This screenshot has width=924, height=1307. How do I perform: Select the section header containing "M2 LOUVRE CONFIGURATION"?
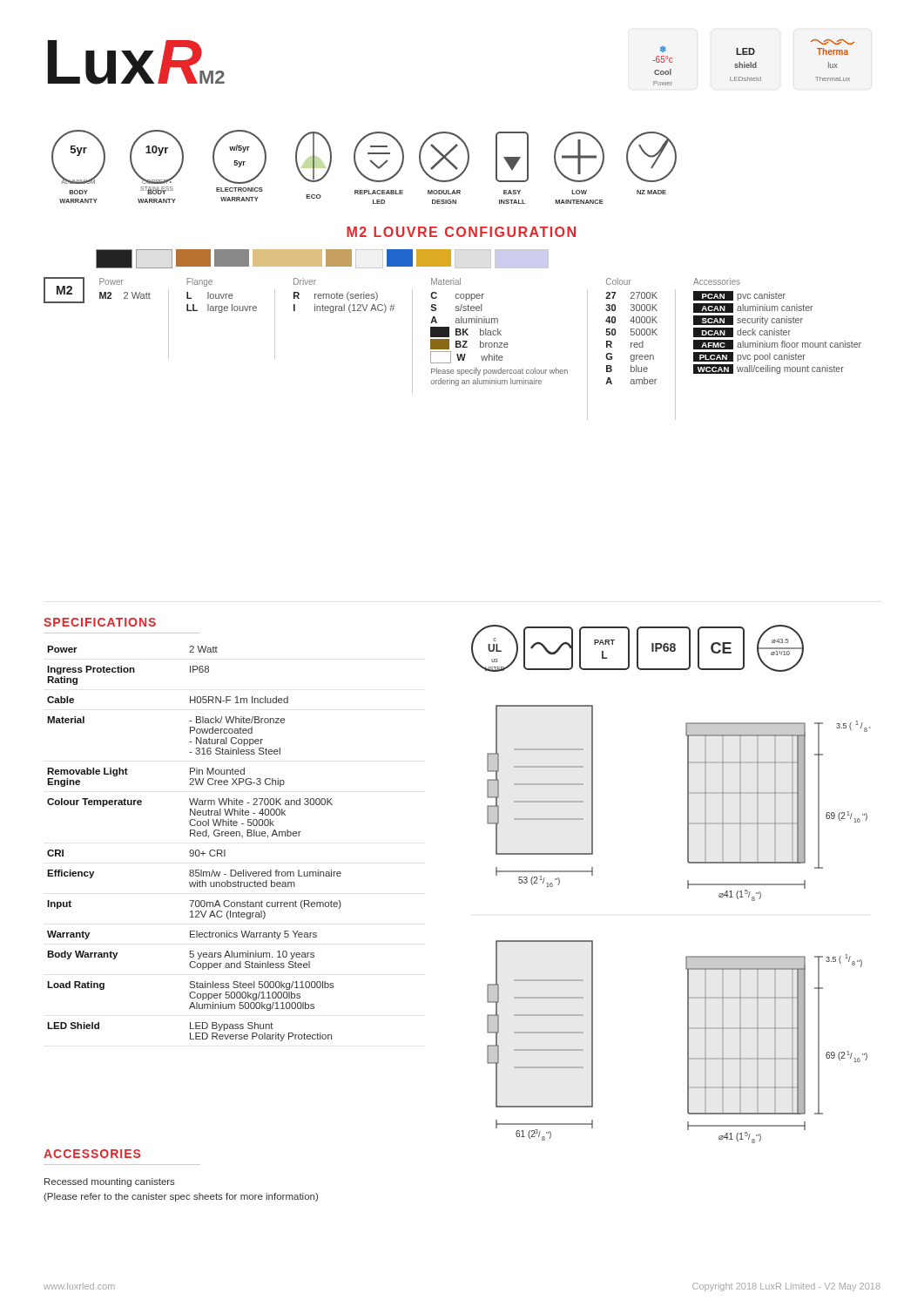tap(462, 232)
